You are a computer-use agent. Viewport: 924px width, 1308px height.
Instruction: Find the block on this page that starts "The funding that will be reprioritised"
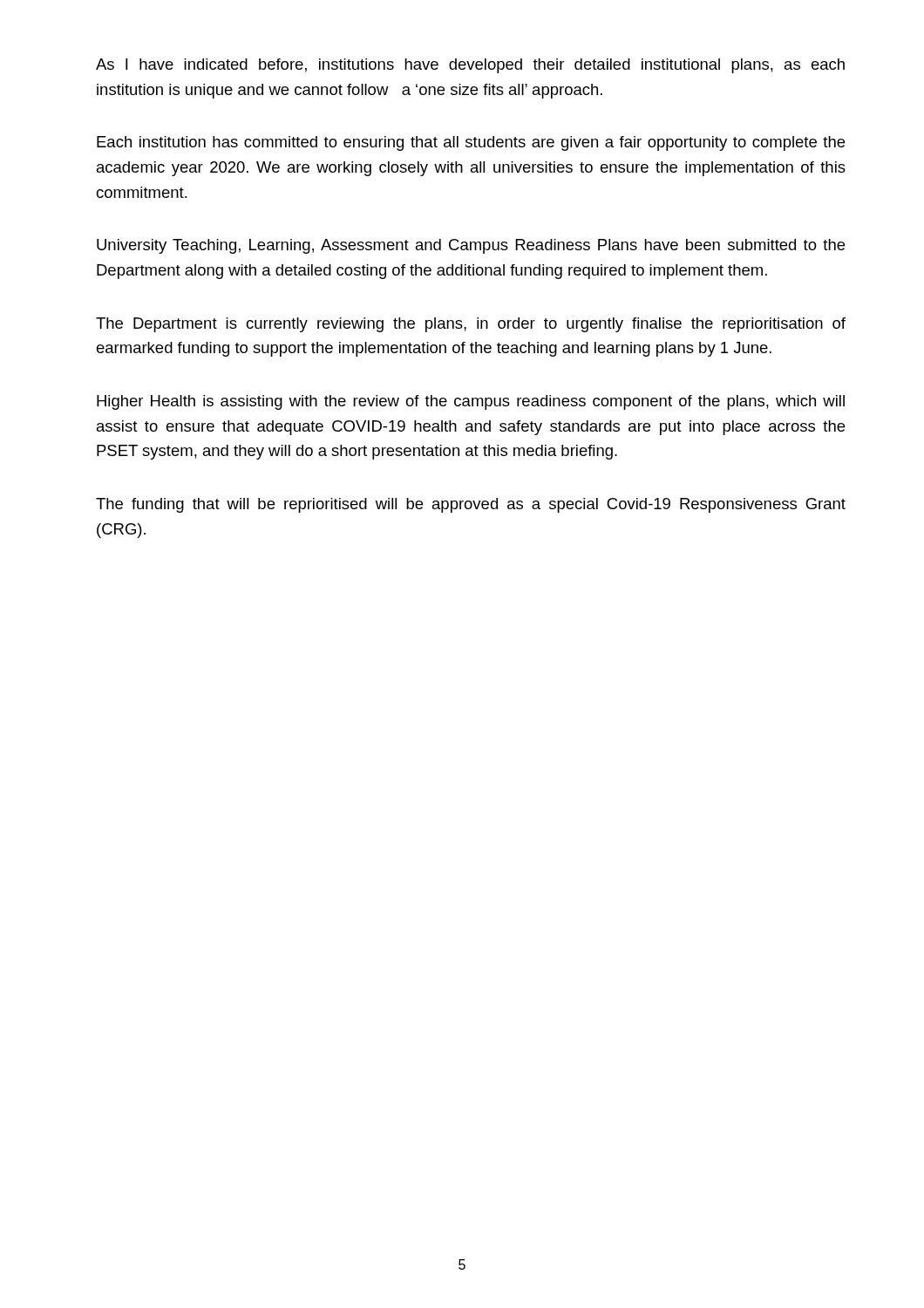471,516
